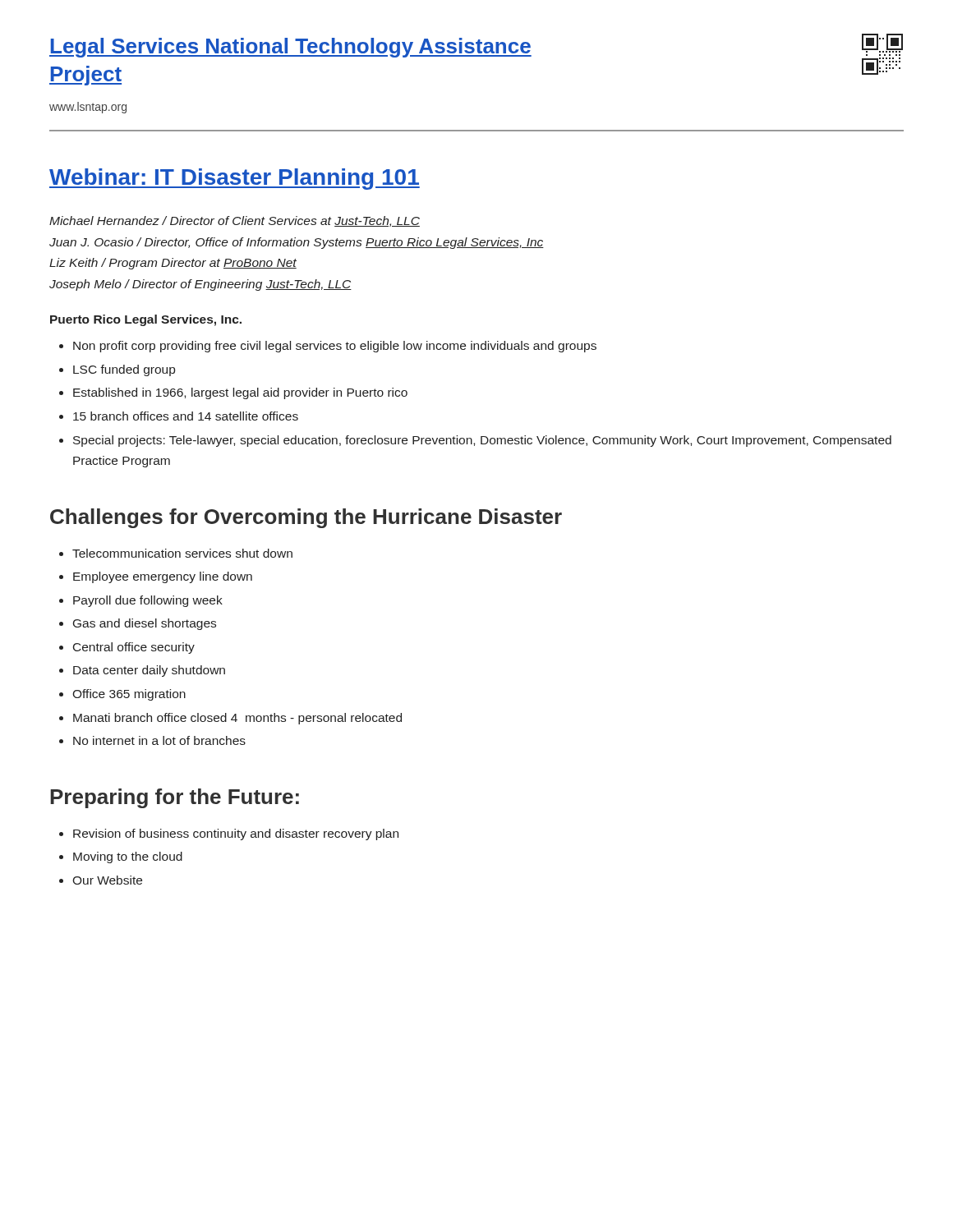Locate the element starting "Michael Hernandez / Director of Client"

296,252
